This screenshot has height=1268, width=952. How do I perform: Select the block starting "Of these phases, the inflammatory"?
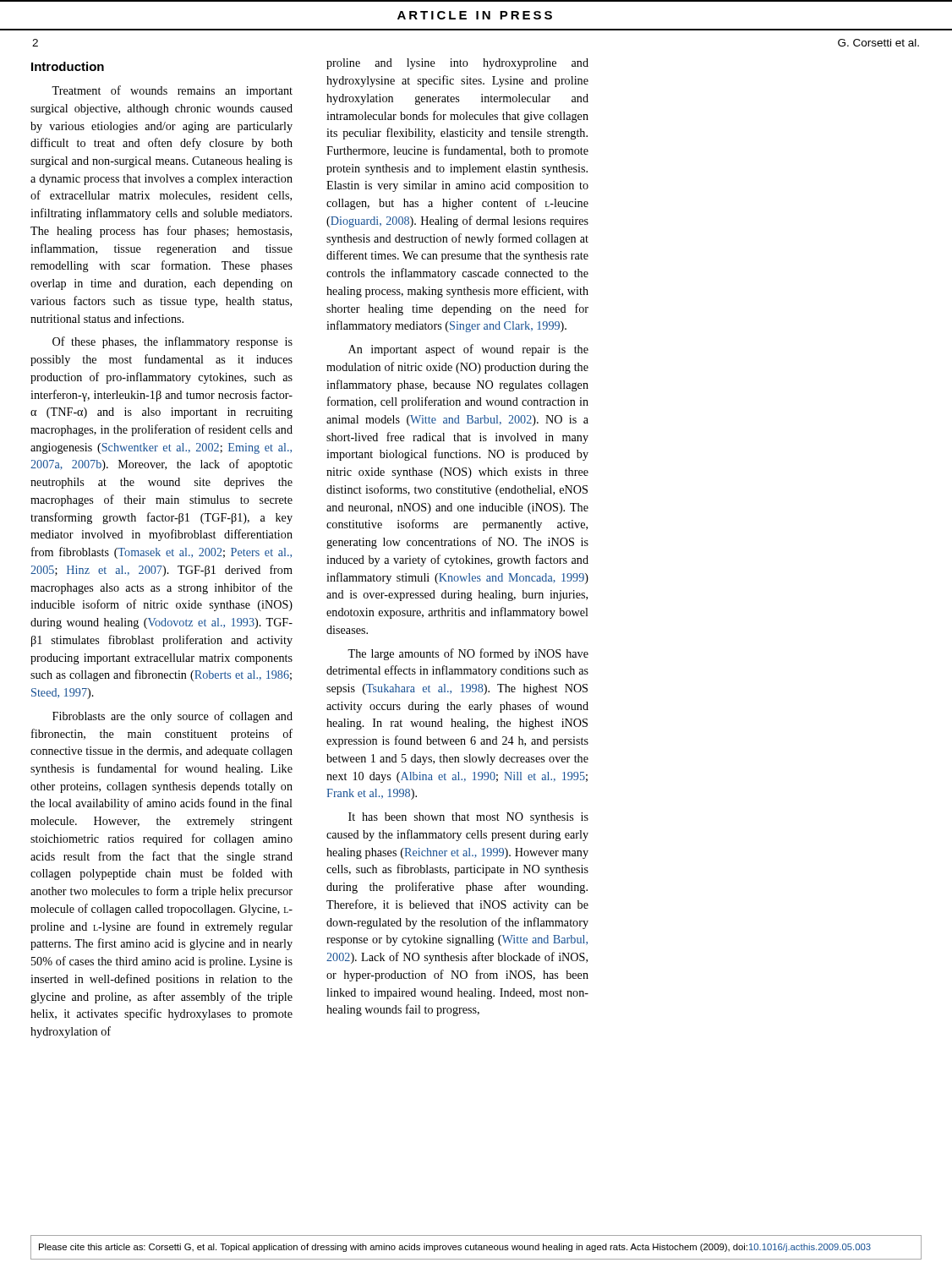[162, 517]
